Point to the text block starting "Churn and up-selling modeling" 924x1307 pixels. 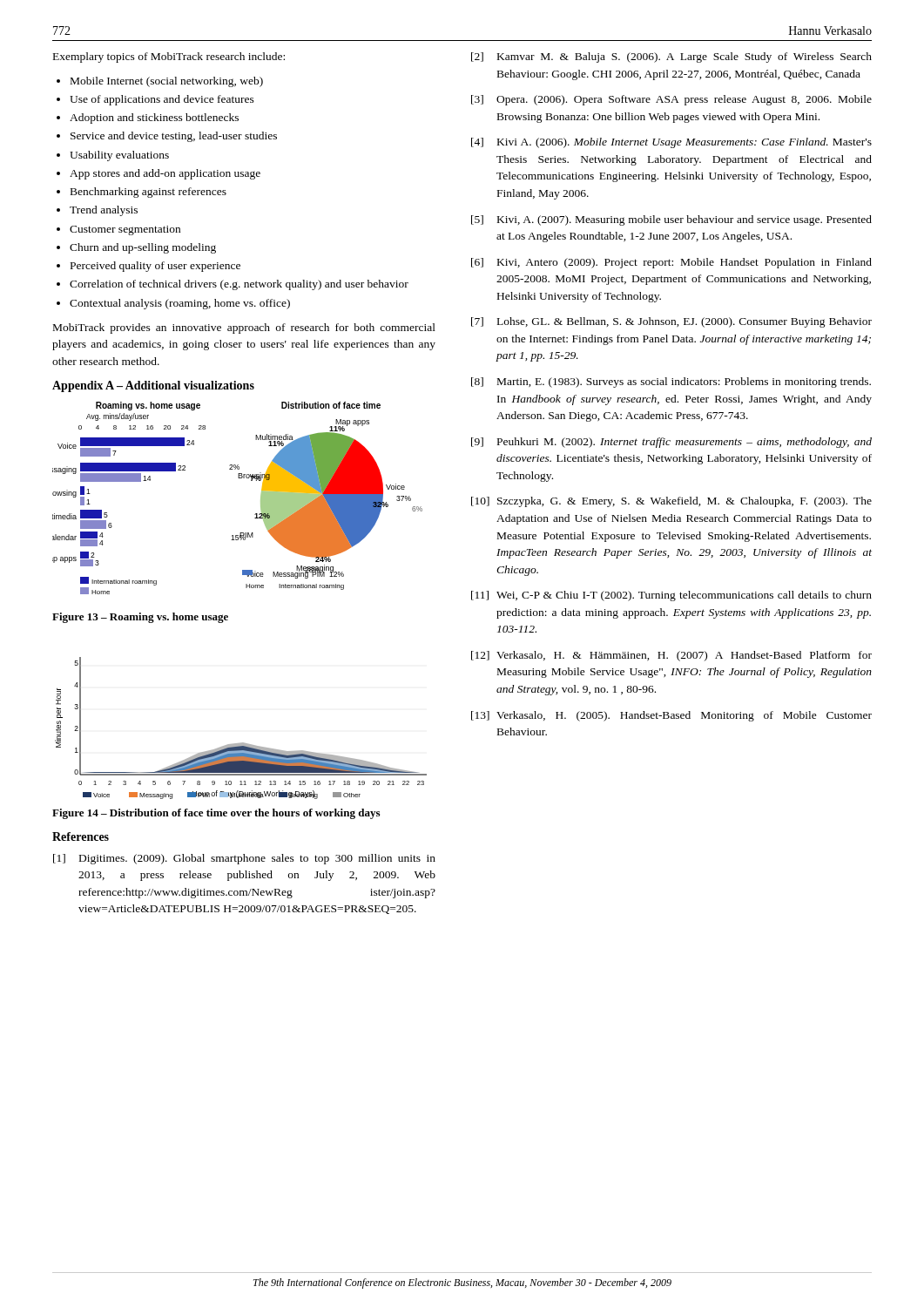[x=143, y=247]
